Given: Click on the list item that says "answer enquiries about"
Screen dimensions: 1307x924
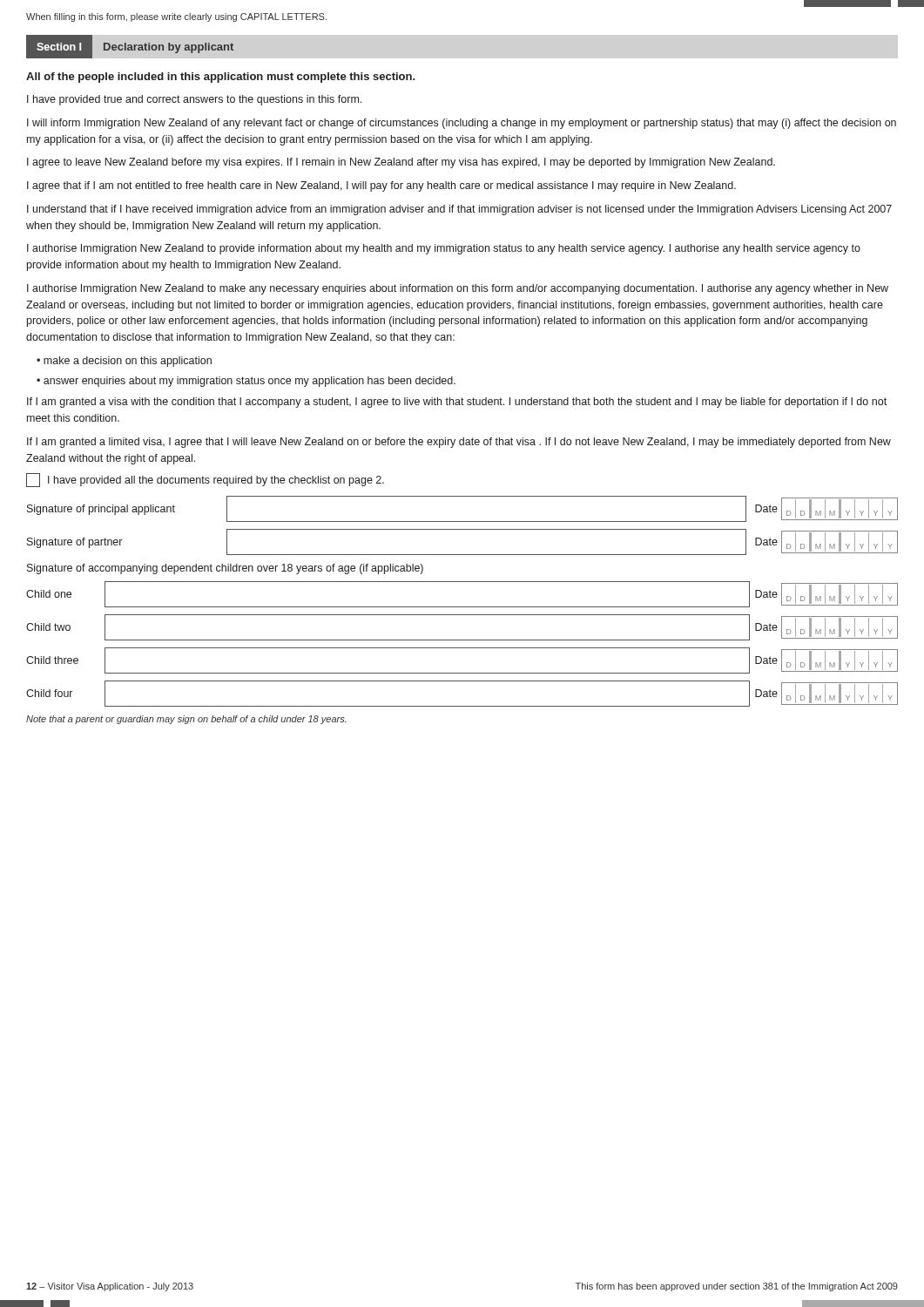Looking at the screenshot, I should (250, 380).
